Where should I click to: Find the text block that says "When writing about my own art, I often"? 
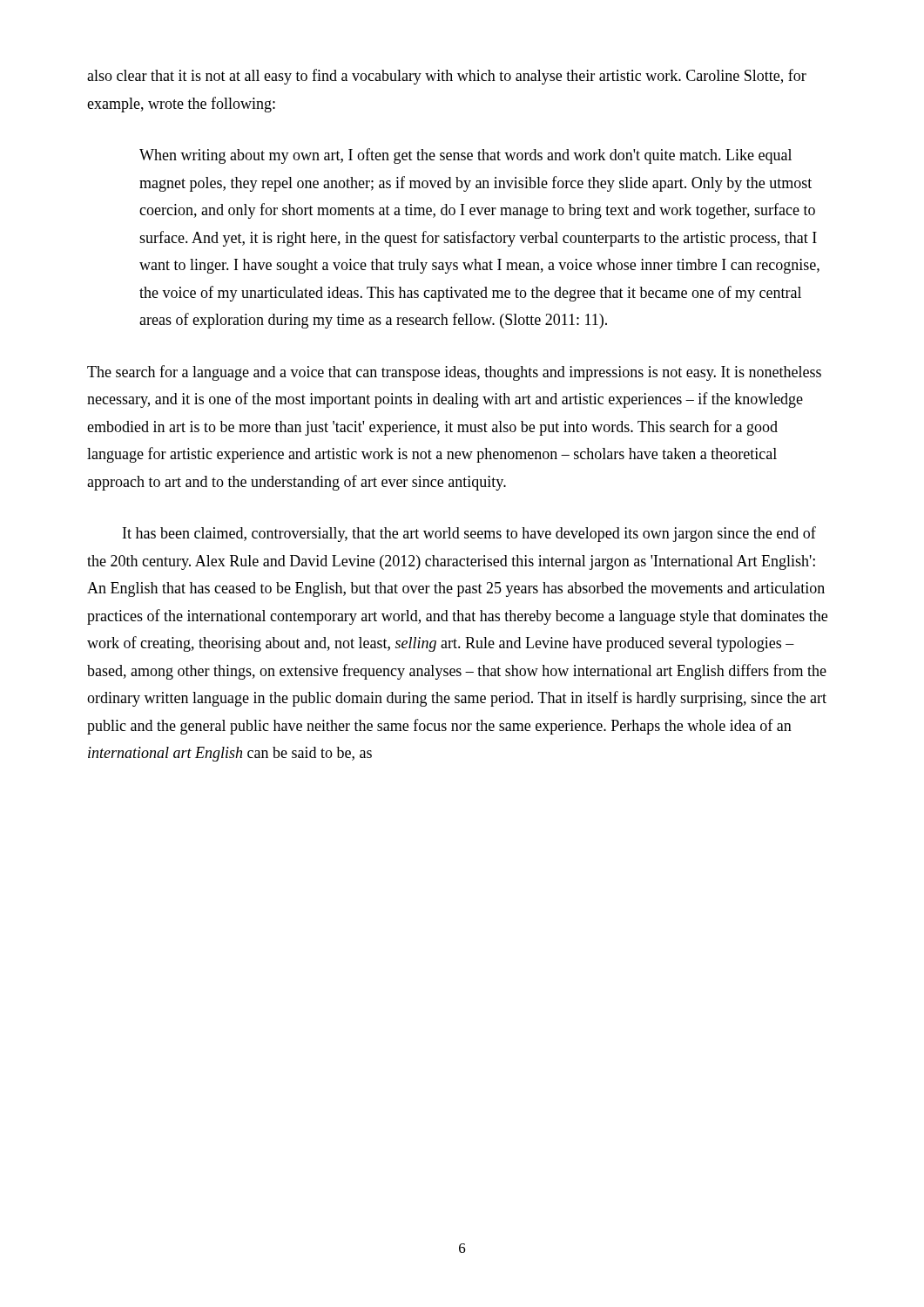pos(480,237)
